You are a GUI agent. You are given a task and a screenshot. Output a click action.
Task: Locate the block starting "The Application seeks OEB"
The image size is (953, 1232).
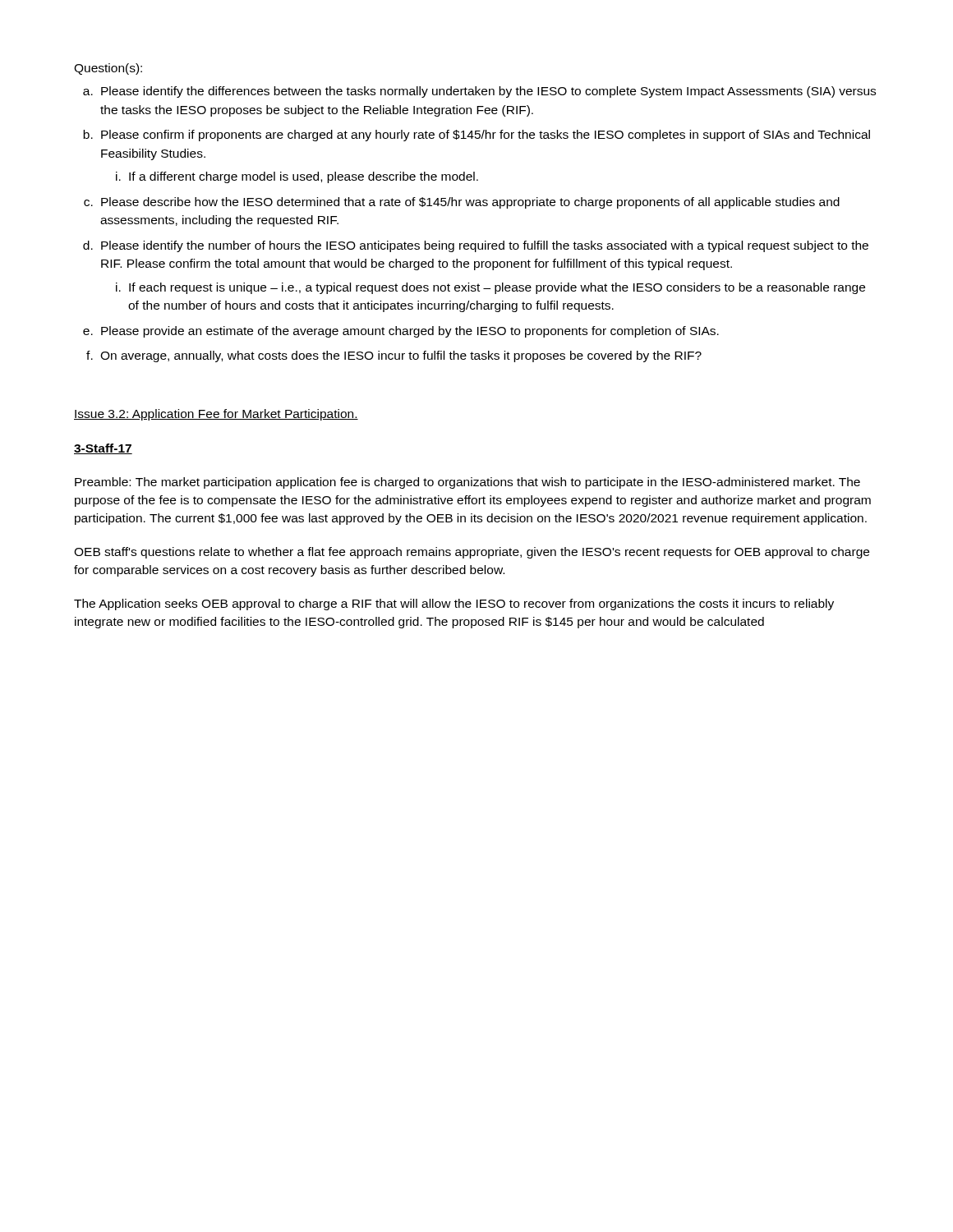pos(454,612)
